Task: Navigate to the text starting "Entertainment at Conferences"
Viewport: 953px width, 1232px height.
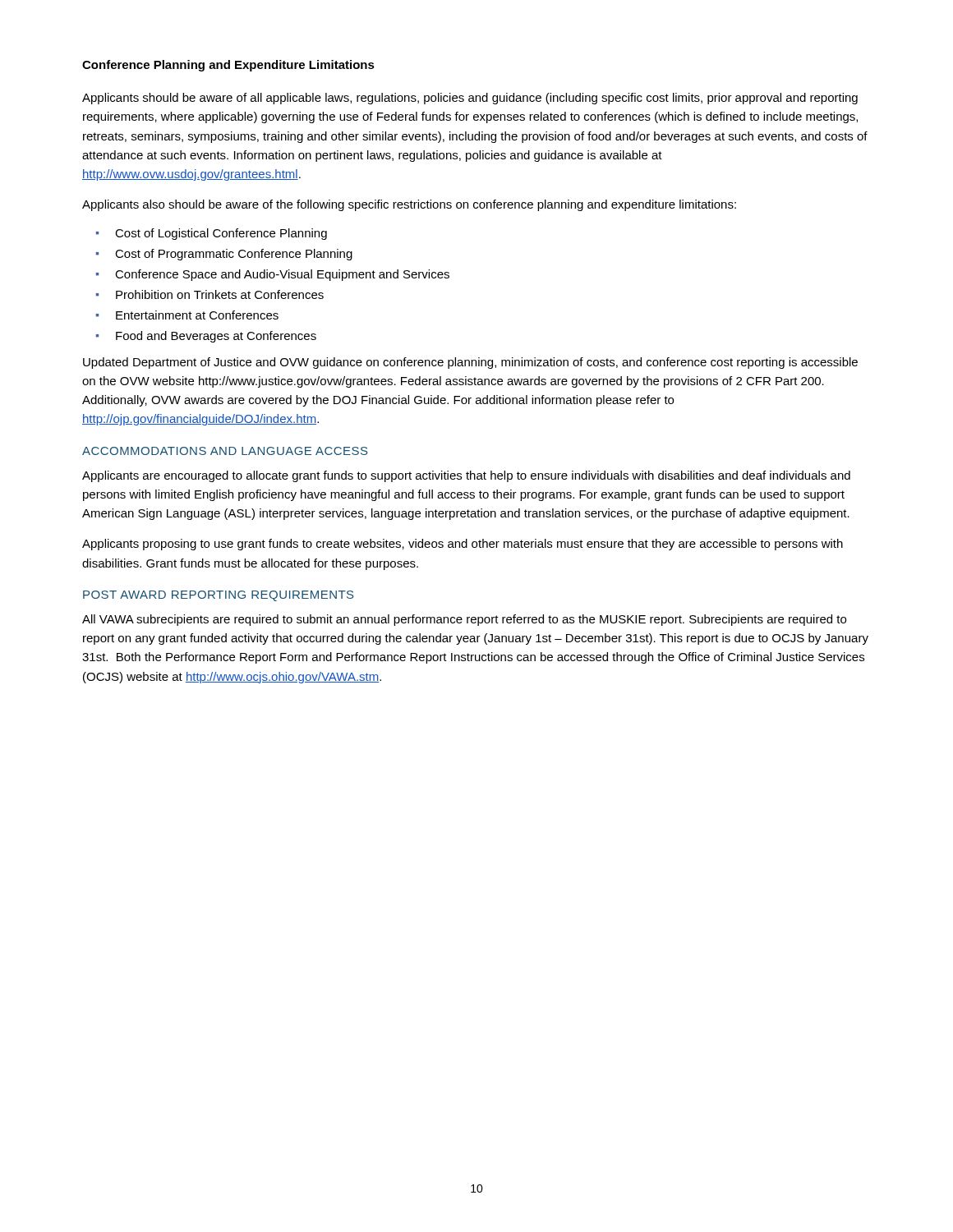Action: [x=187, y=315]
